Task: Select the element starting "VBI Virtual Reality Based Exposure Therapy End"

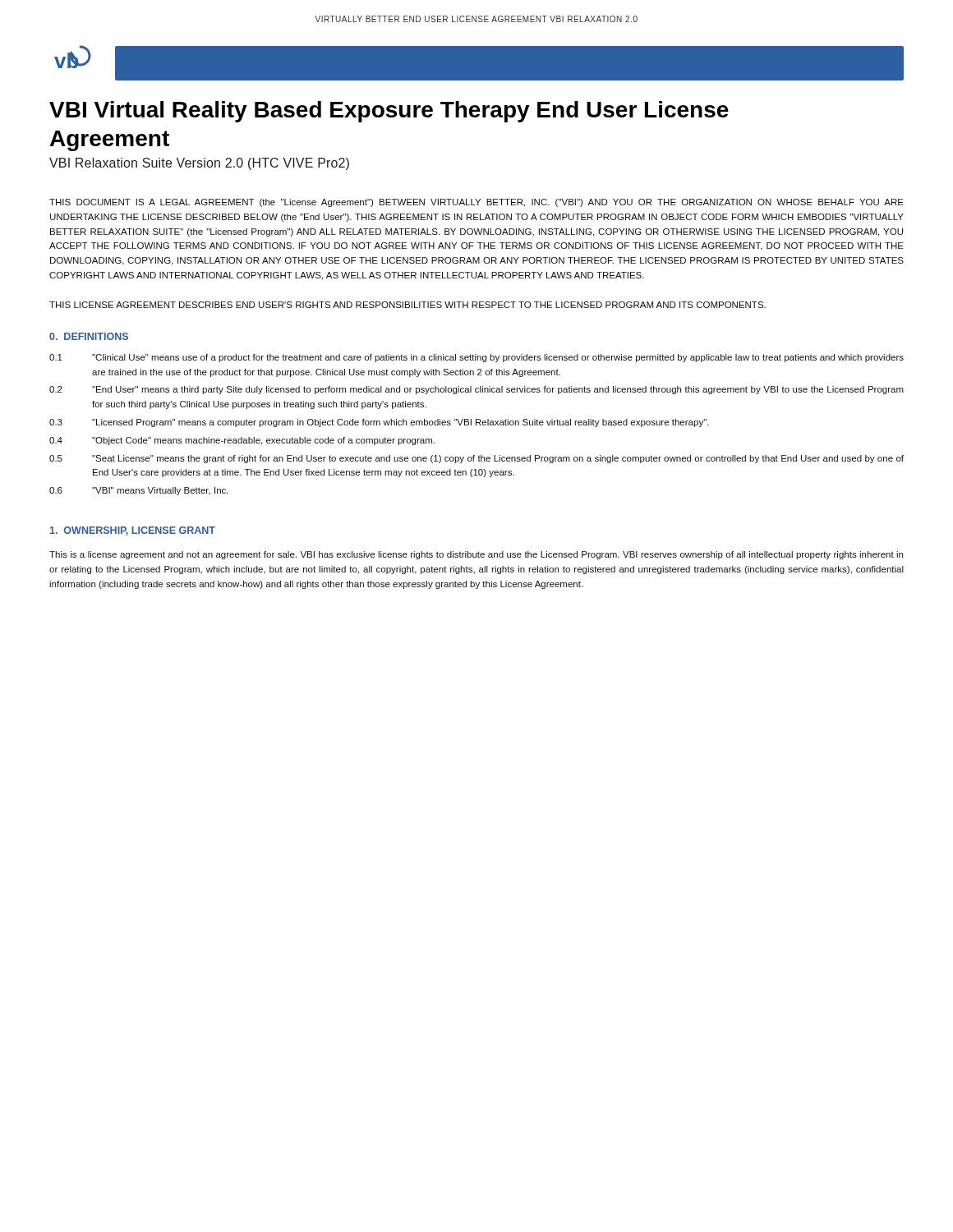Action: [x=389, y=124]
